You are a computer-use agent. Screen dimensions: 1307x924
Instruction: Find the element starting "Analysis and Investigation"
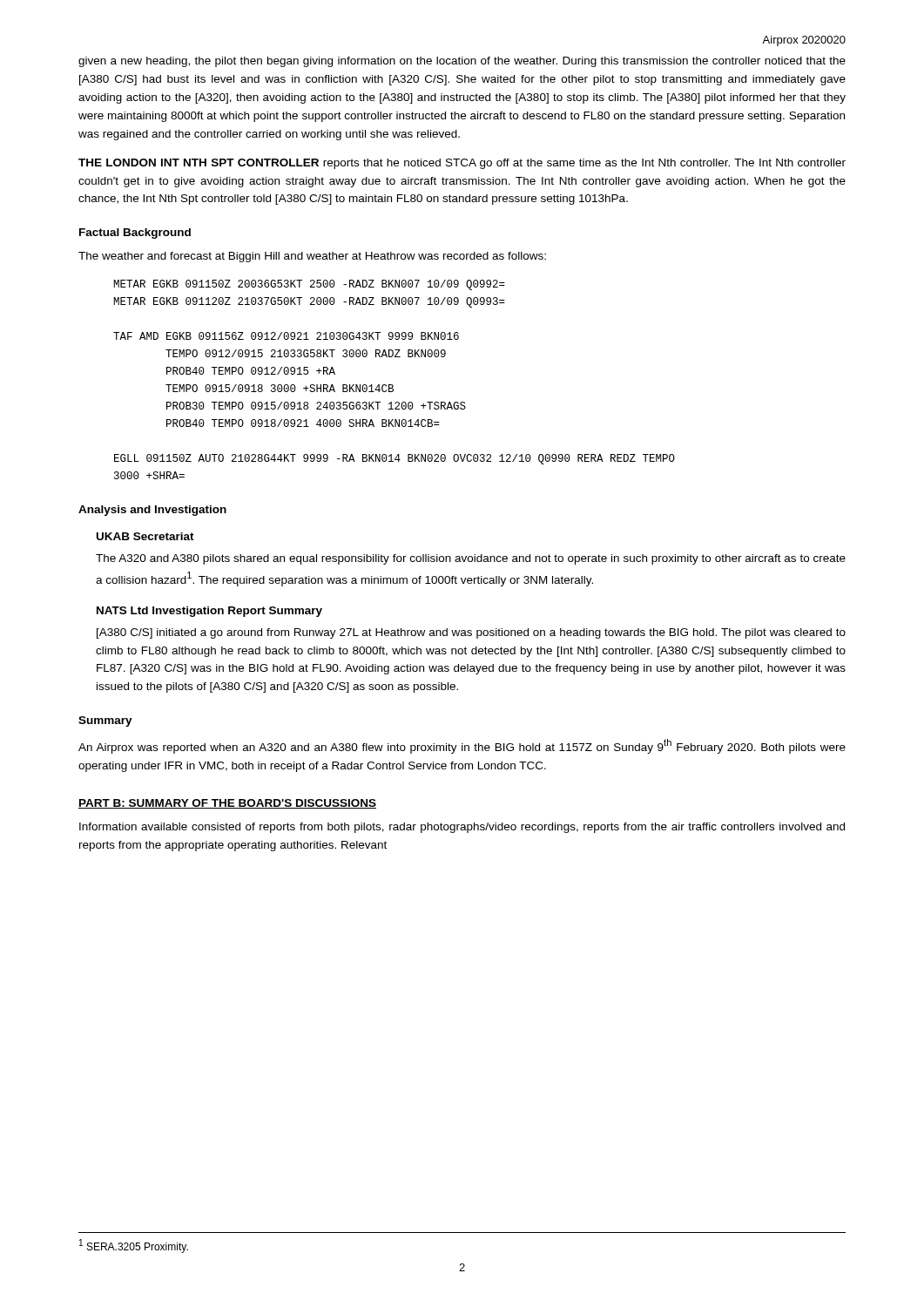point(153,510)
